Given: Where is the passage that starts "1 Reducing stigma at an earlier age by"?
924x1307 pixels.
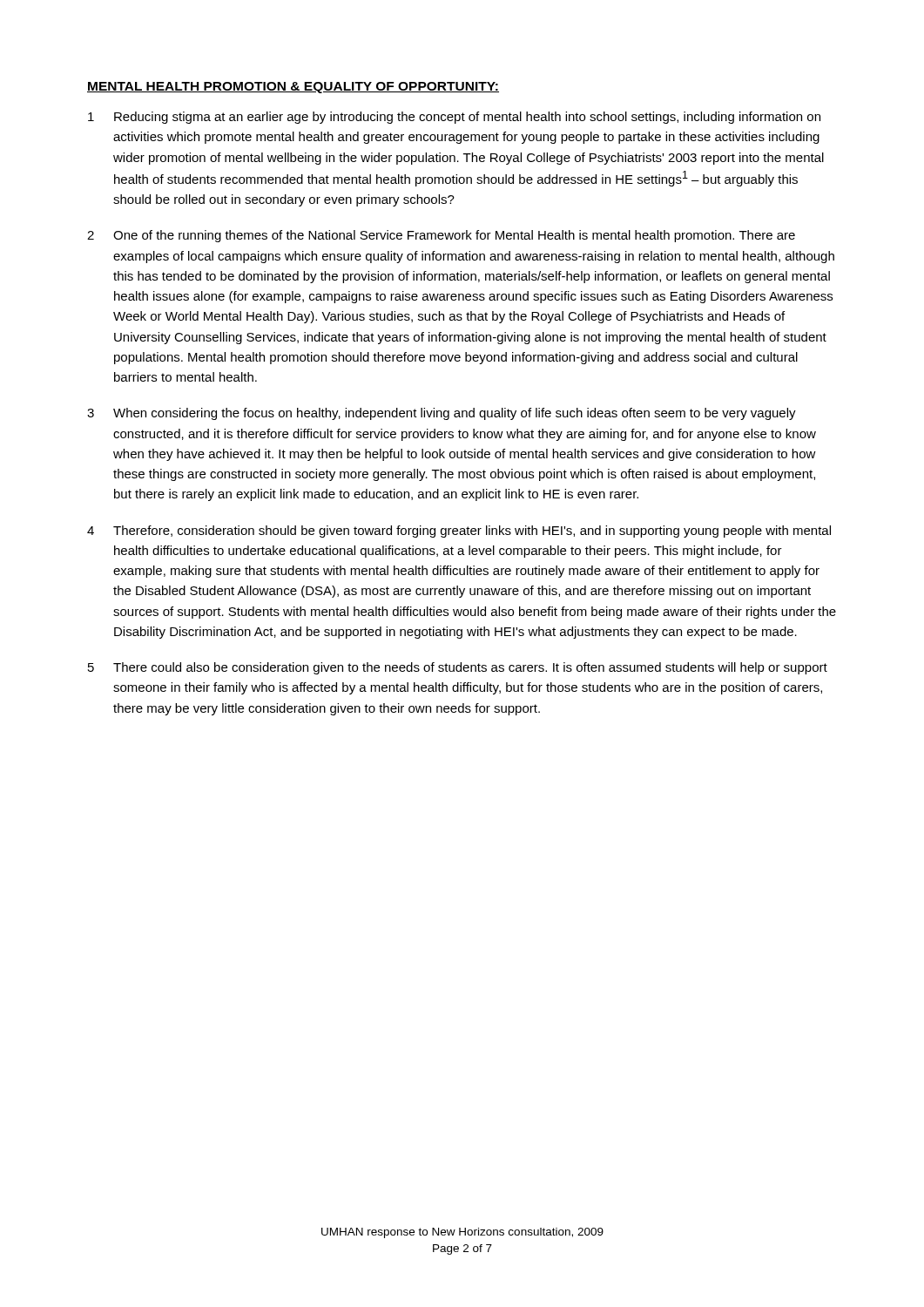Looking at the screenshot, I should pyautogui.click(x=462, y=158).
